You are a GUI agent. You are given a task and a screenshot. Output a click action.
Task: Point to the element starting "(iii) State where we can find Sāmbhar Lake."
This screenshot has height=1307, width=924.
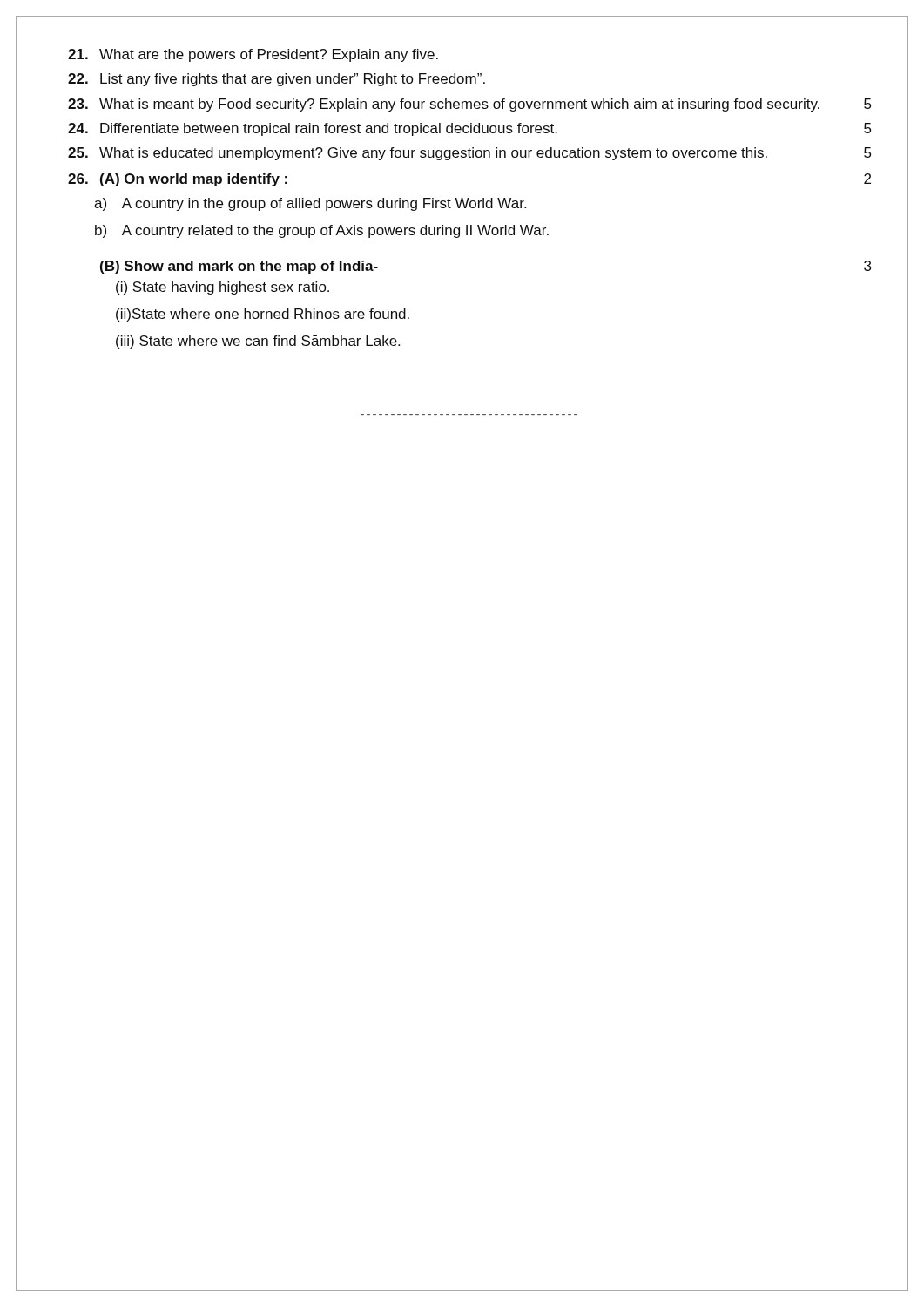[x=258, y=342]
